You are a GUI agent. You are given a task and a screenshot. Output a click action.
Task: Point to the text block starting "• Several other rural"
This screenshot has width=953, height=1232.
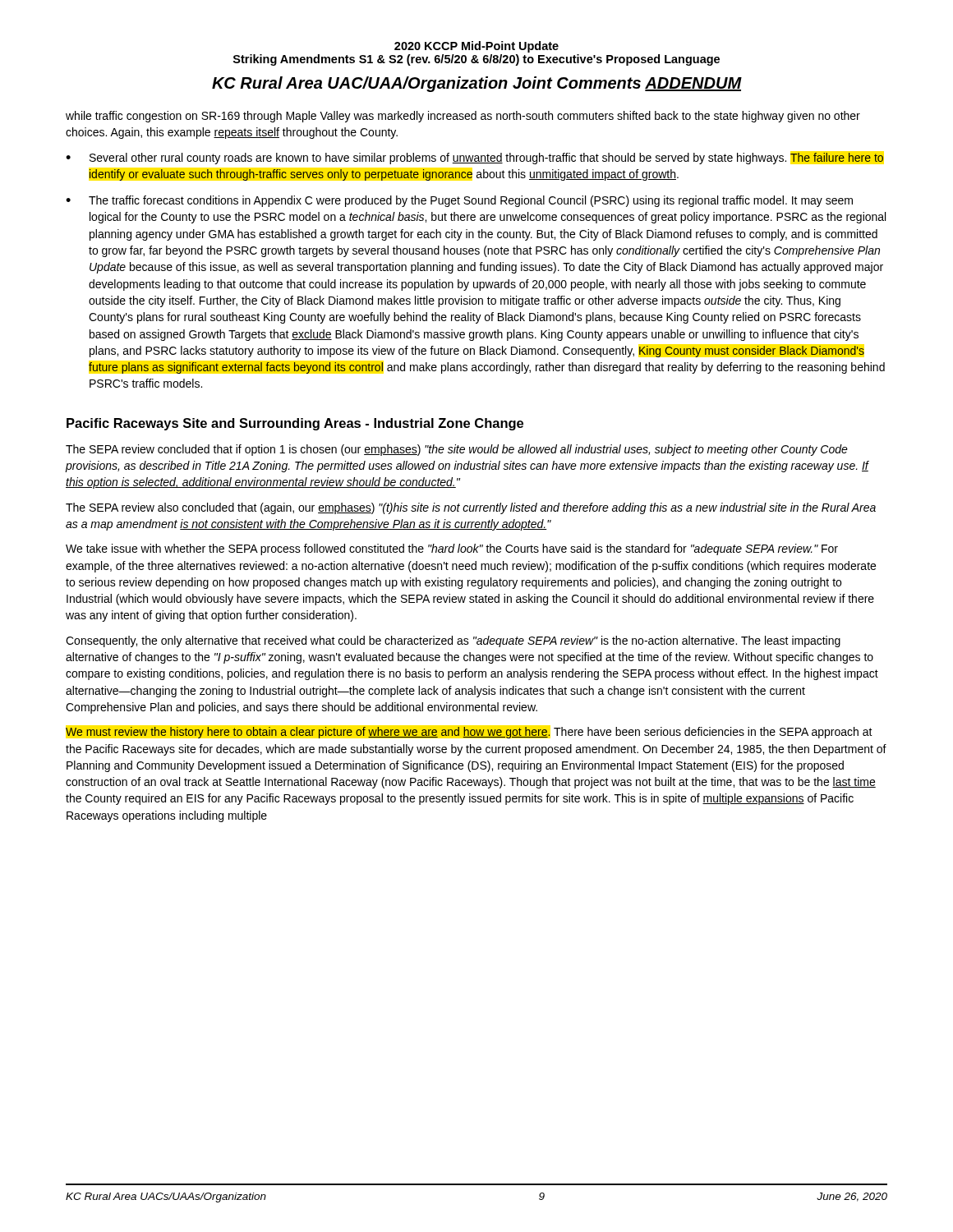(476, 166)
